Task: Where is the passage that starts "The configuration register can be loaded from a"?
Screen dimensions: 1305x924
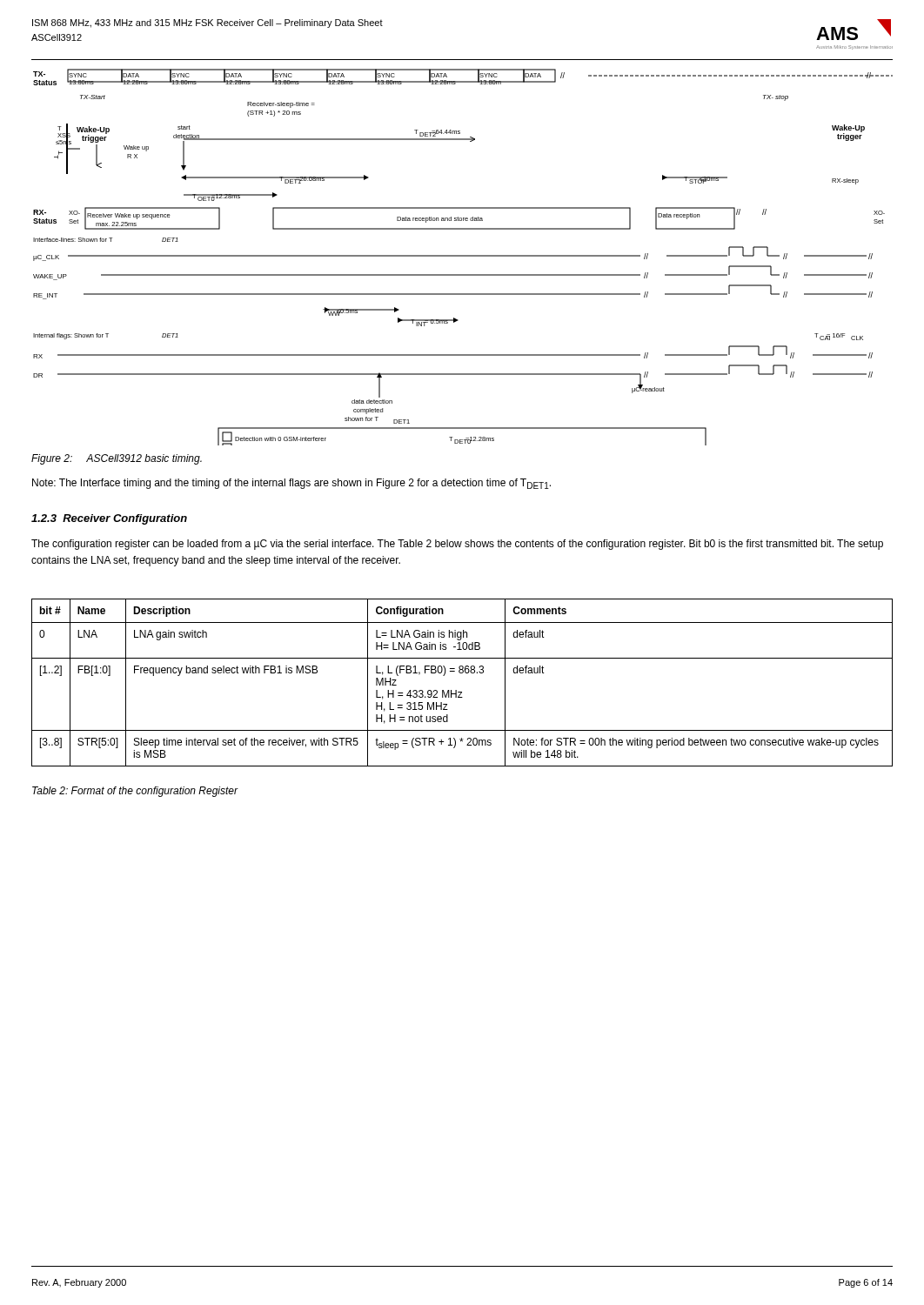Action: [457, 552]
